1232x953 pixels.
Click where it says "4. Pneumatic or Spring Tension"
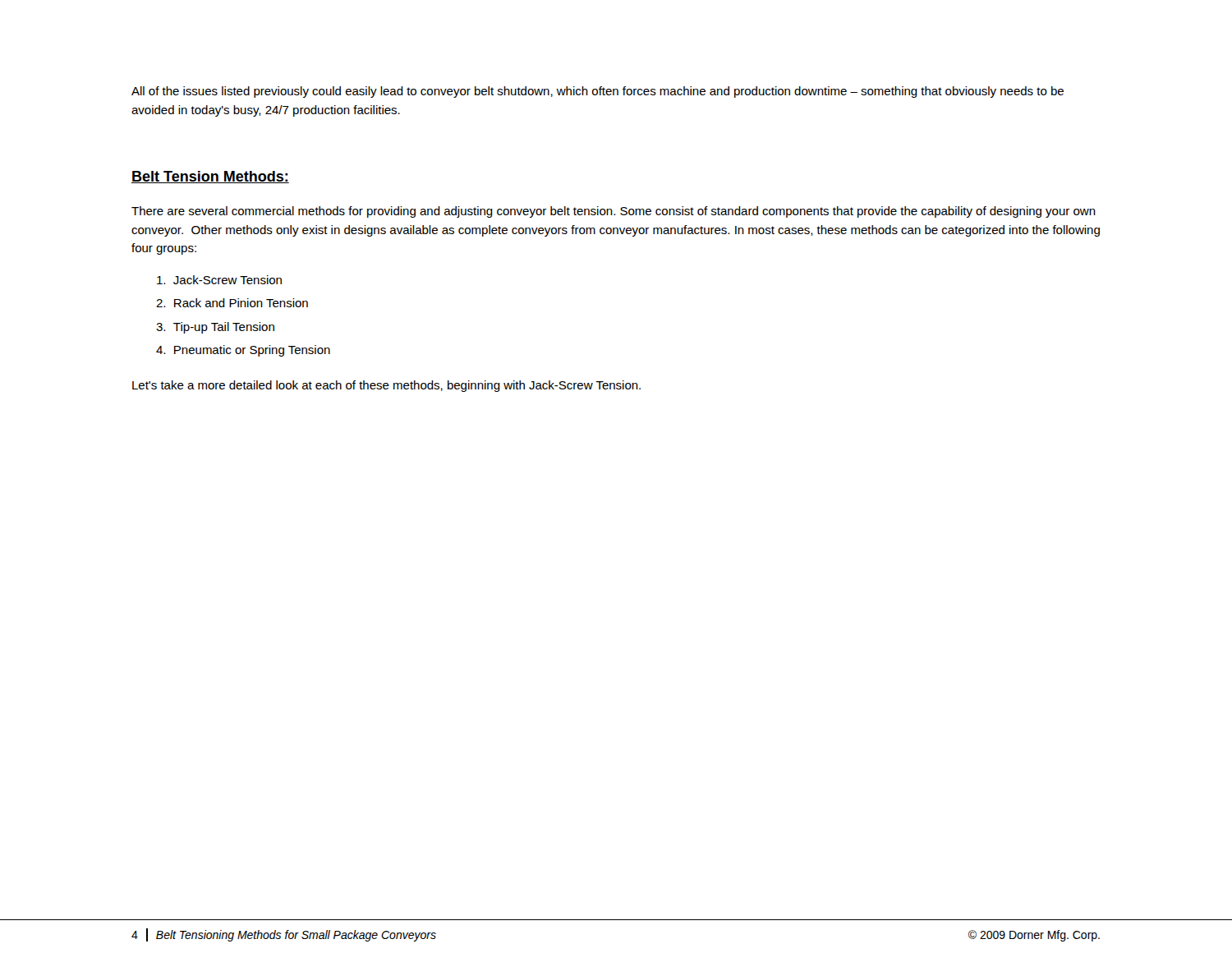pyautogui.click(x=243, y=350)
